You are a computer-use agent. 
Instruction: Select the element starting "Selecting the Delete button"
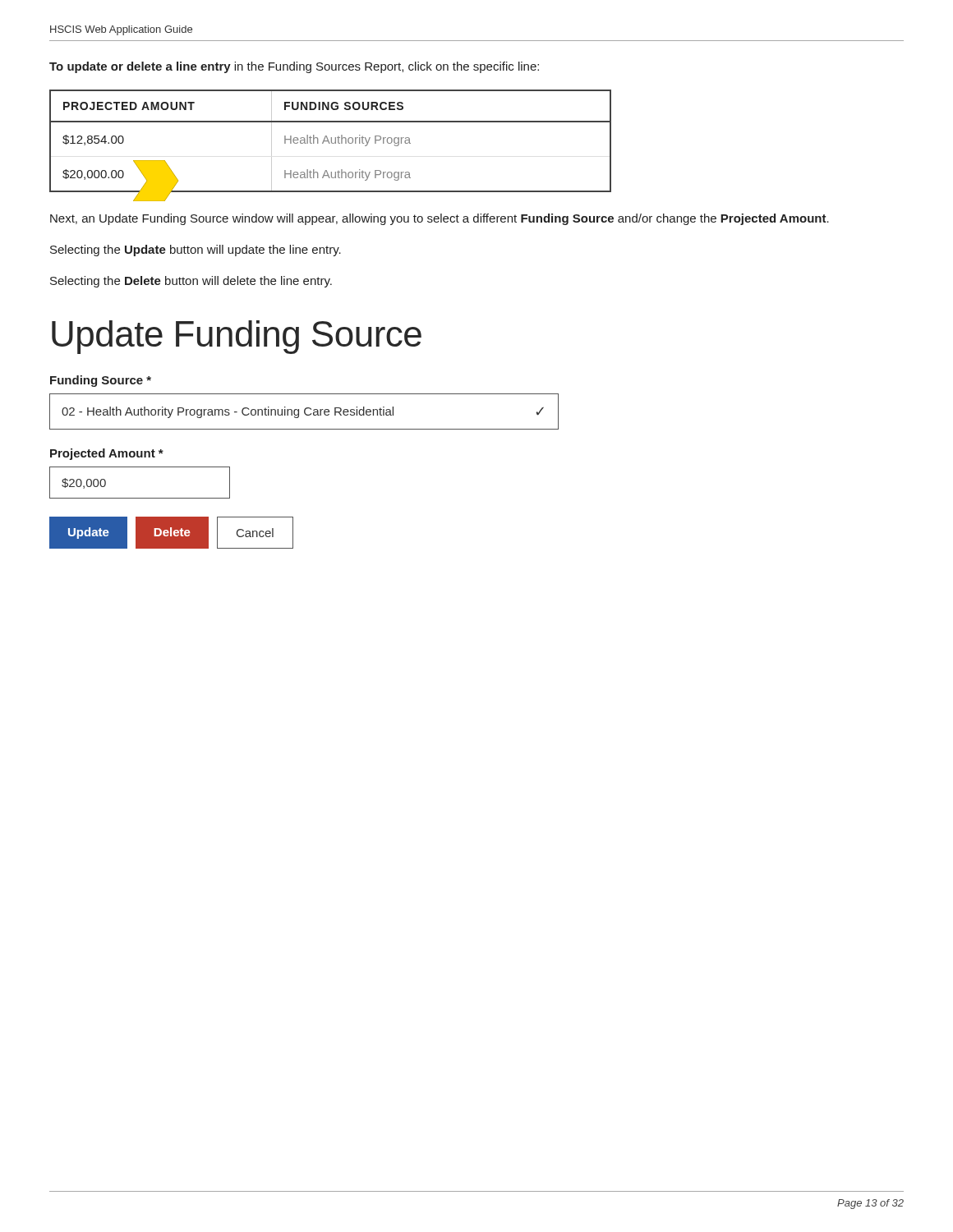click(191, 280)
